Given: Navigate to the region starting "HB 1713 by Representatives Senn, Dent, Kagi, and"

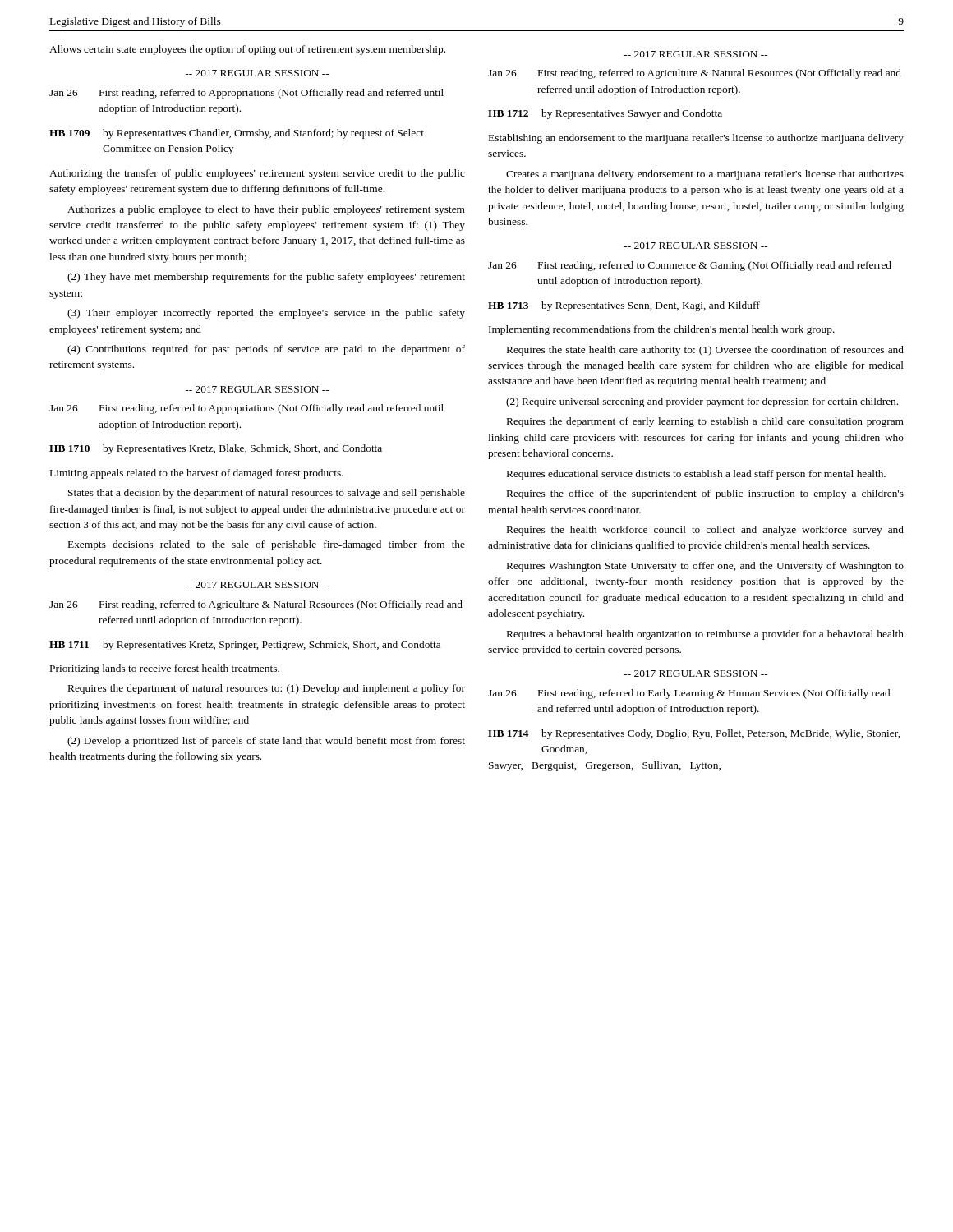Looking at the screenshot, I should 696,305.
